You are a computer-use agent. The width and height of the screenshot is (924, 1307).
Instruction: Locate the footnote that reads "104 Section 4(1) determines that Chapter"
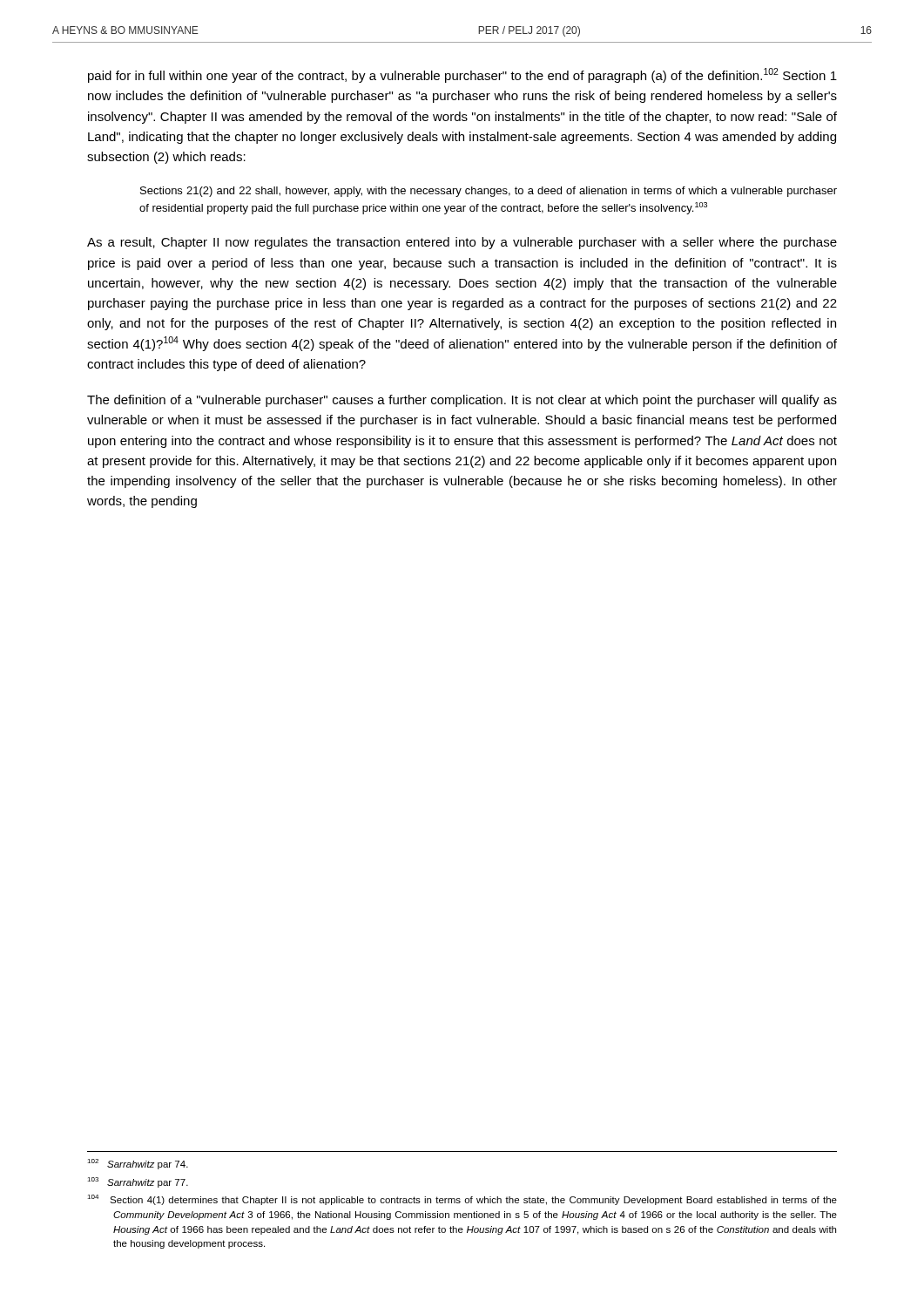[x=462, y=1221]
